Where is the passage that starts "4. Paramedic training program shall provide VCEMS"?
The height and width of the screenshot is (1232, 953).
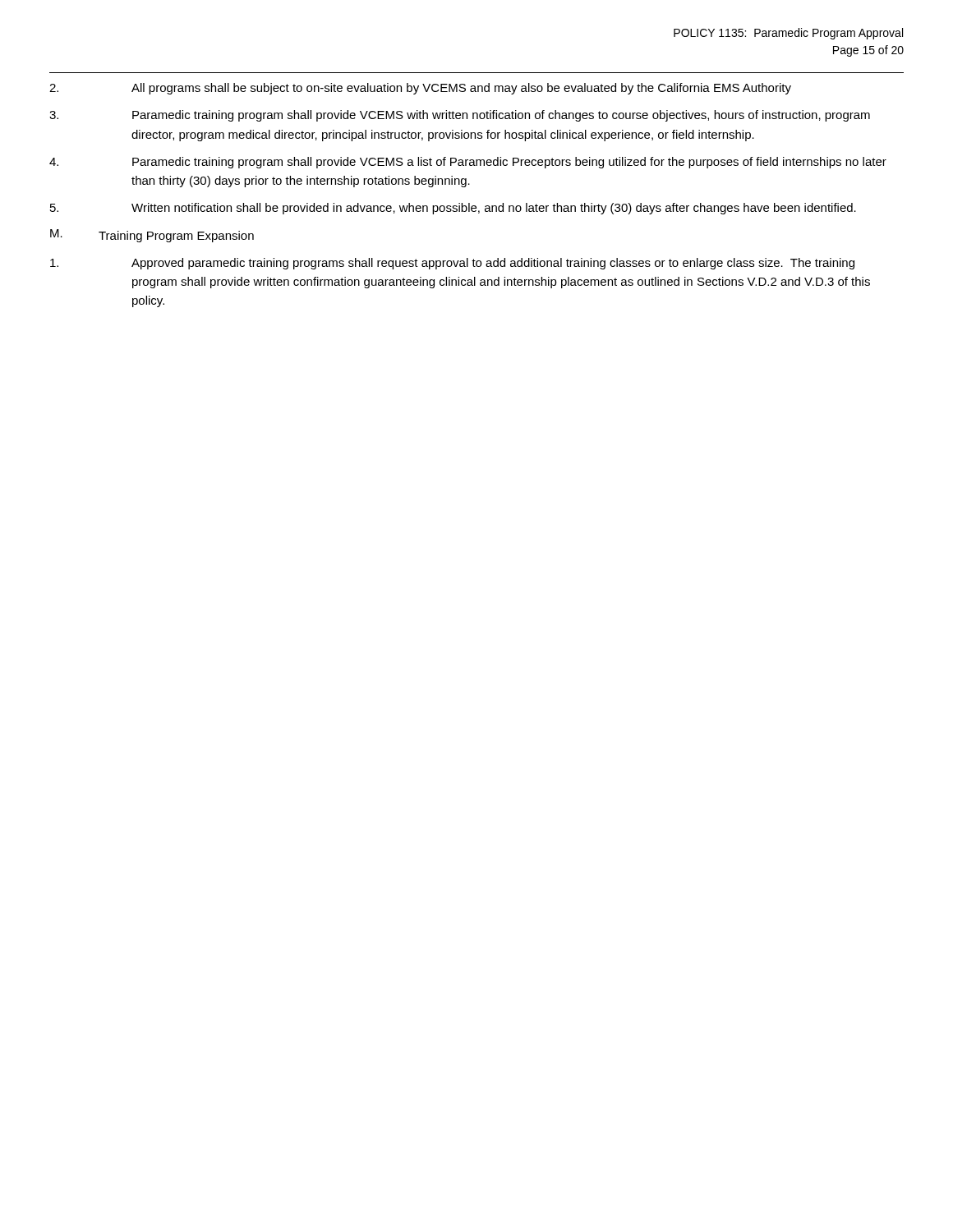pos(476,171)
